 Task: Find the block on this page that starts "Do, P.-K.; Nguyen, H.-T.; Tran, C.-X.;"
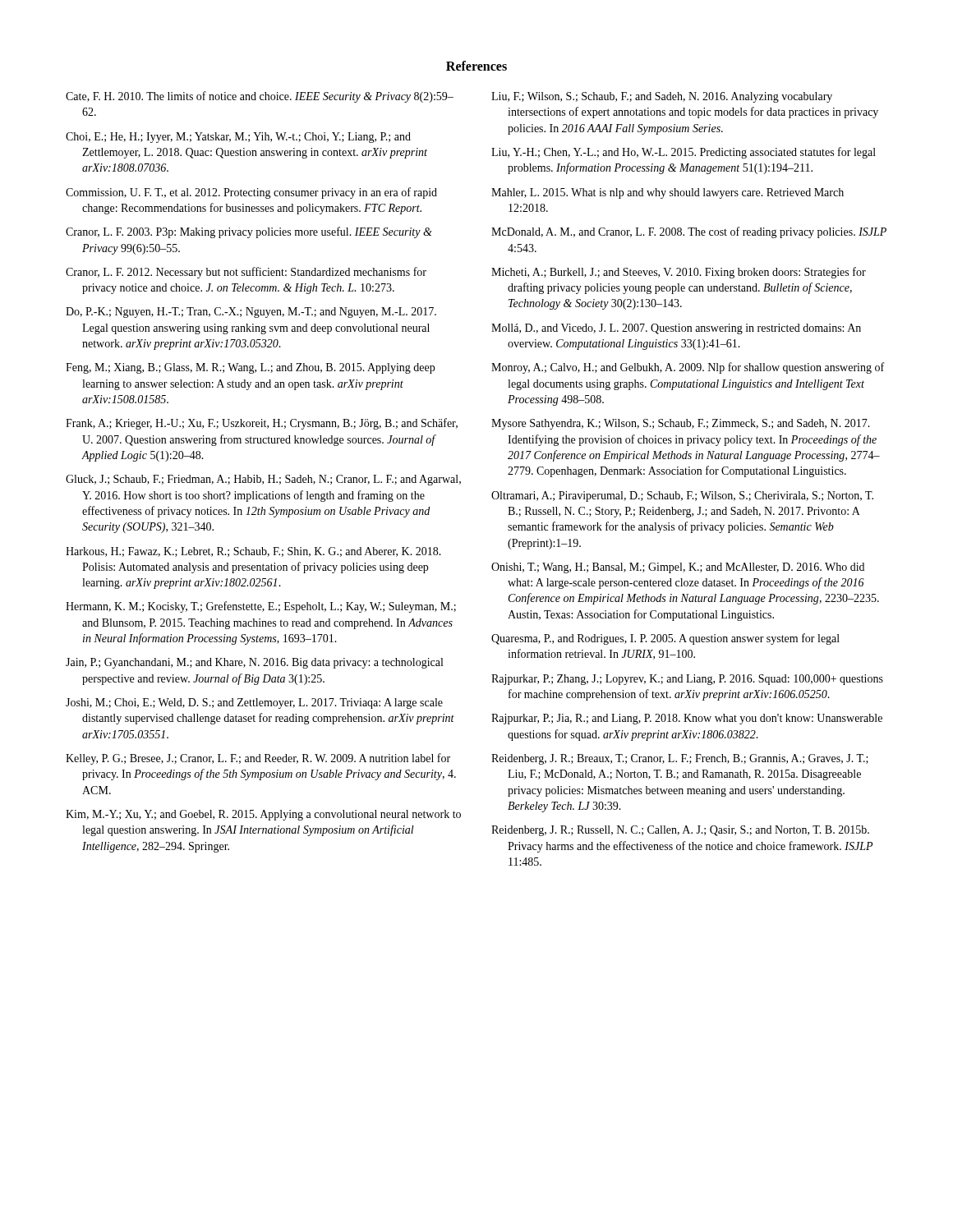click(251, 328)
